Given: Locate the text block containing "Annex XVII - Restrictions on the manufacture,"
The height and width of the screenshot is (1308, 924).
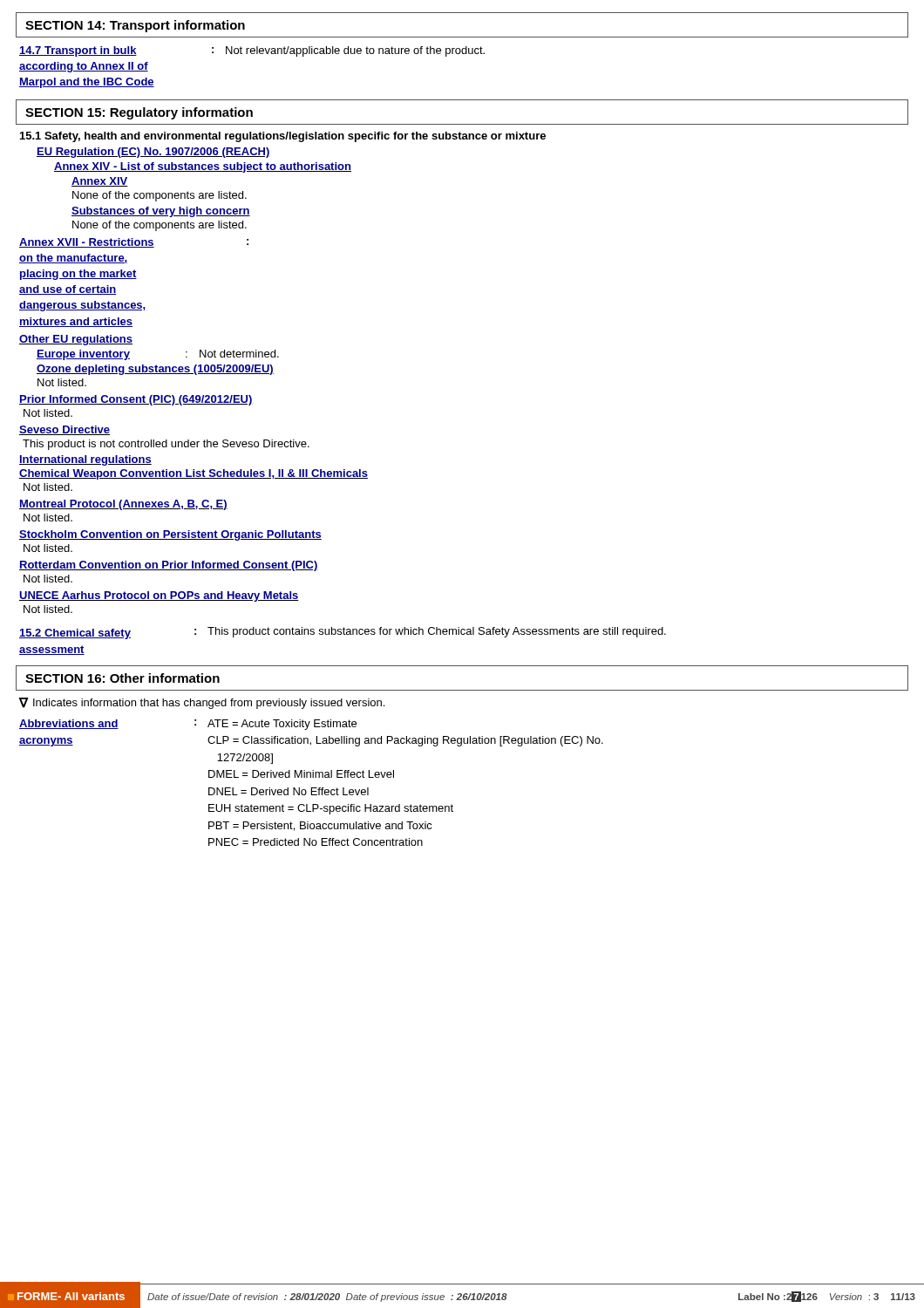Looking at the screenshot, I should point(139,282).
